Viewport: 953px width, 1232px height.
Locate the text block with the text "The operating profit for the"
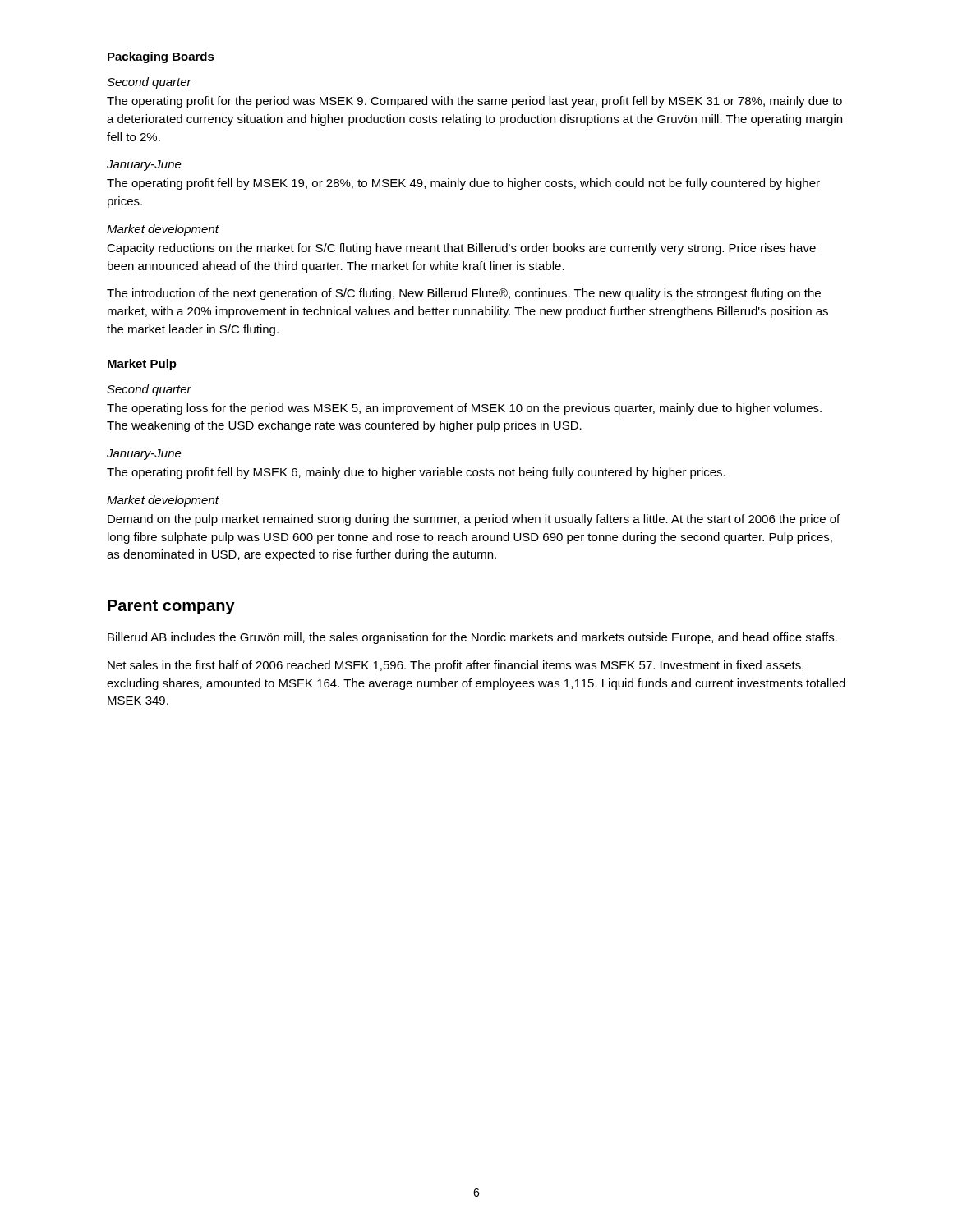[476, 119]
